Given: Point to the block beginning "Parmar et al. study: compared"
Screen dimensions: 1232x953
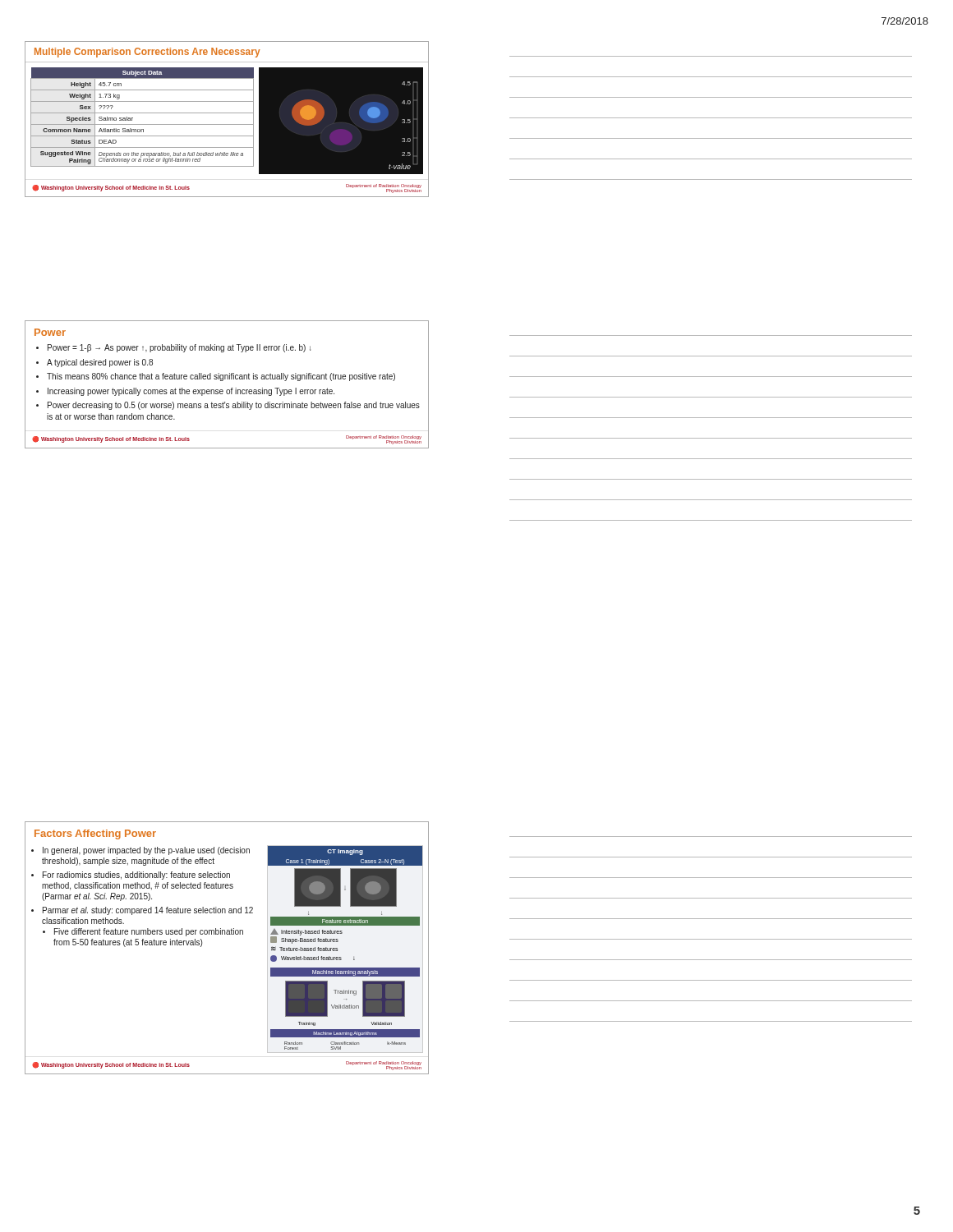Looking at the screenshot, I should click(x=152, y=927).
